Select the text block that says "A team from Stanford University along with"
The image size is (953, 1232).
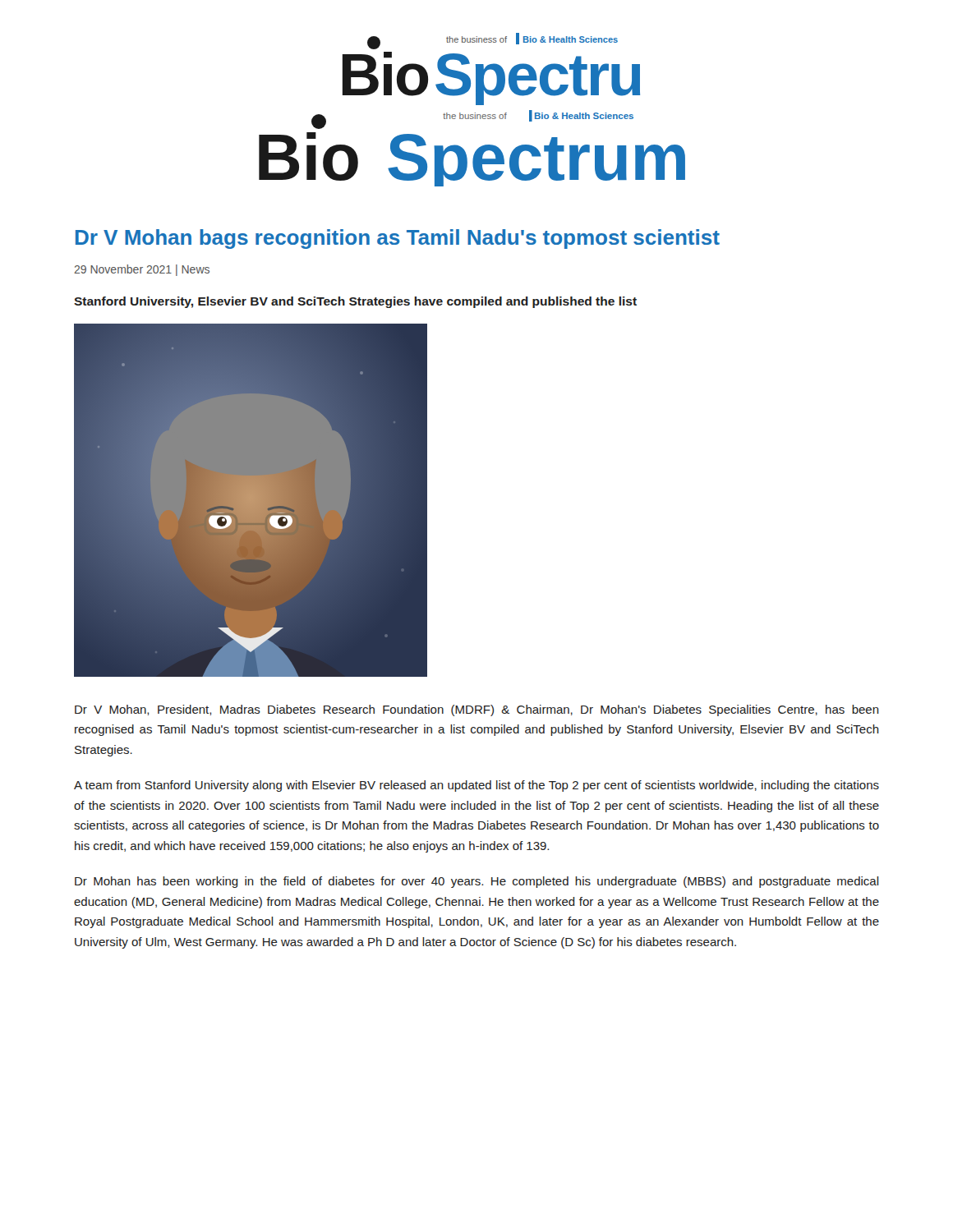[476, 815]
